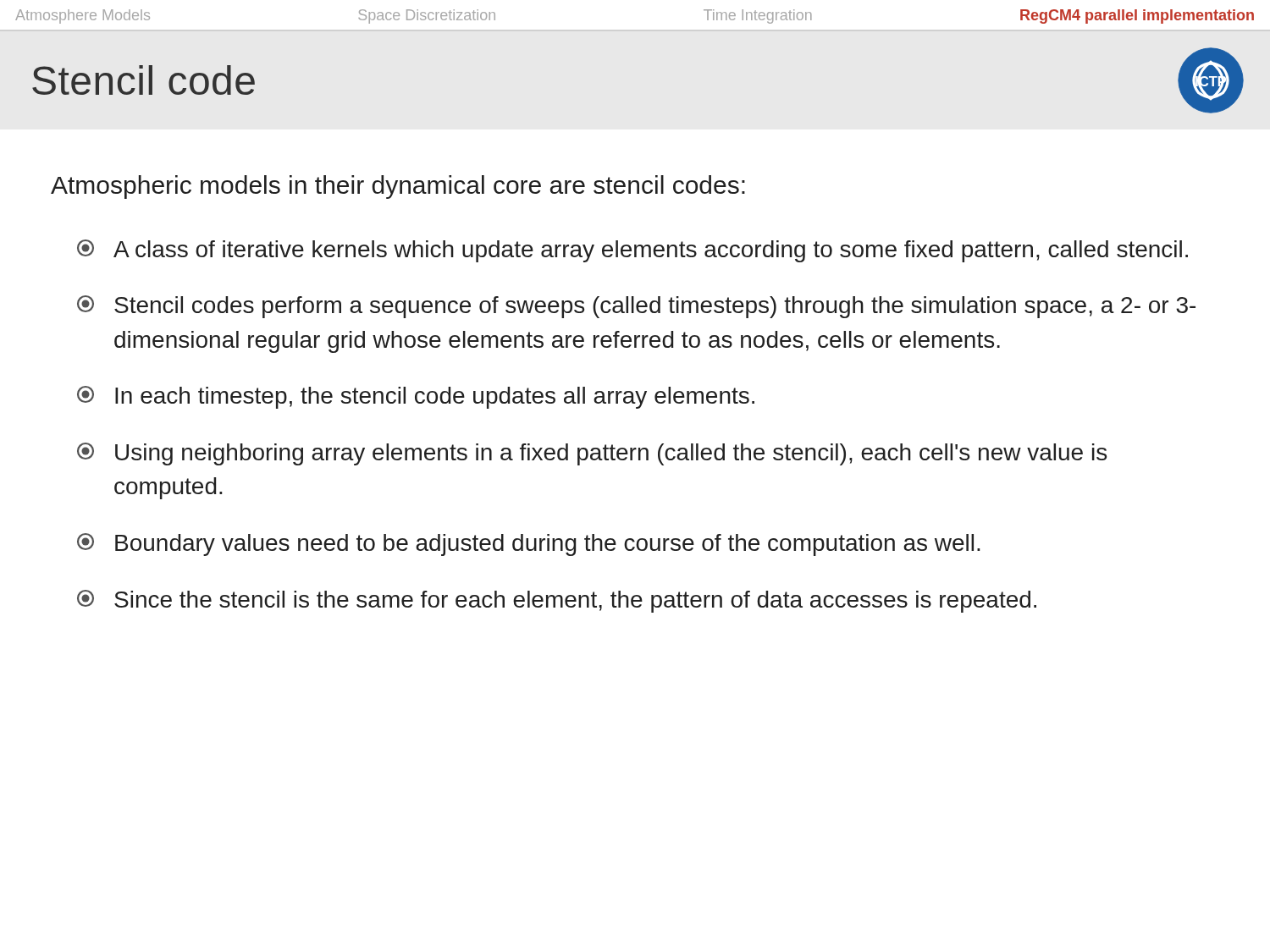Click on the list item containing "In each timestep, the stencil code"
The image size is (1270, 952).
click(x=416, y=397)
